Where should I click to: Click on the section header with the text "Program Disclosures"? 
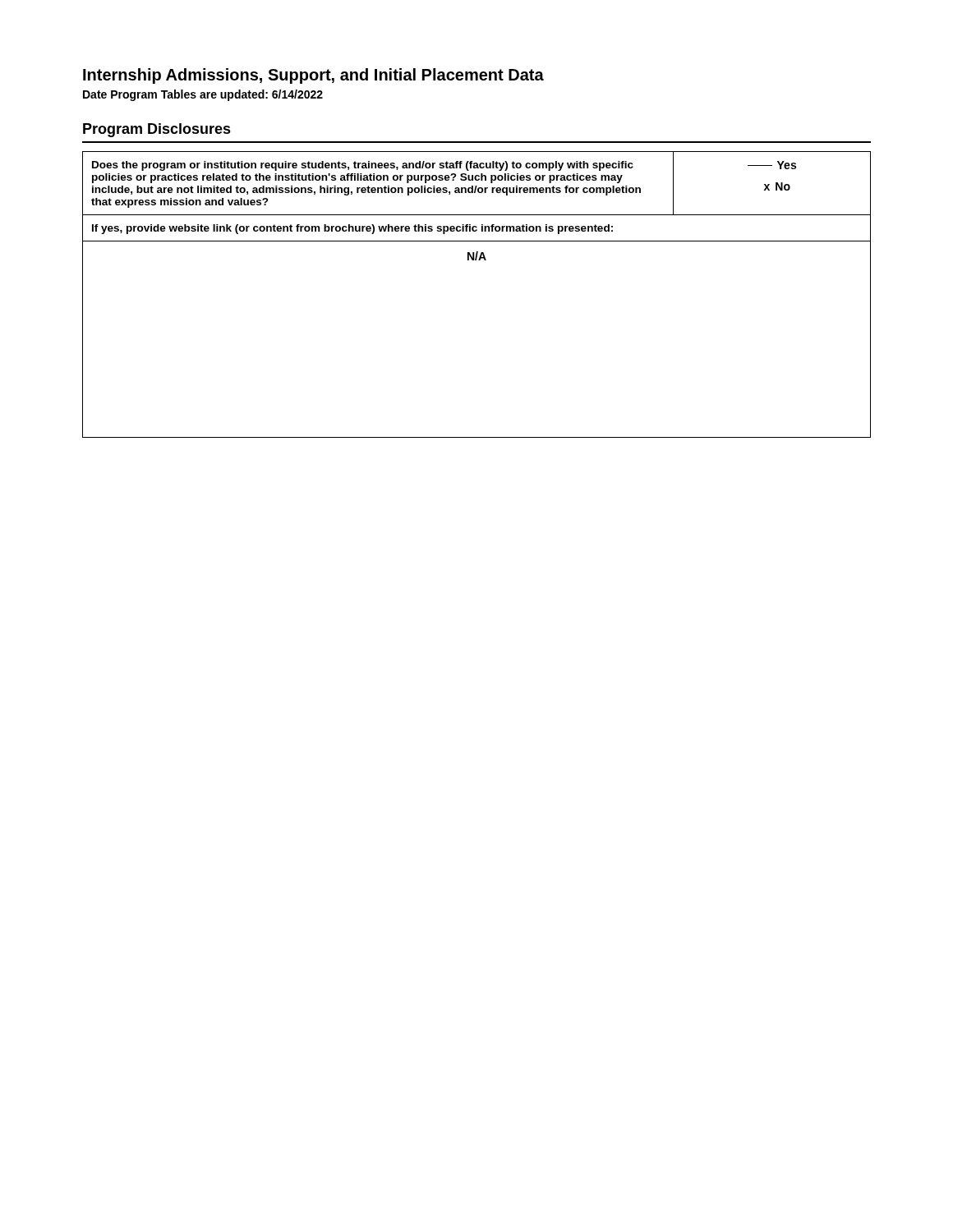click(x=476, y=132)
